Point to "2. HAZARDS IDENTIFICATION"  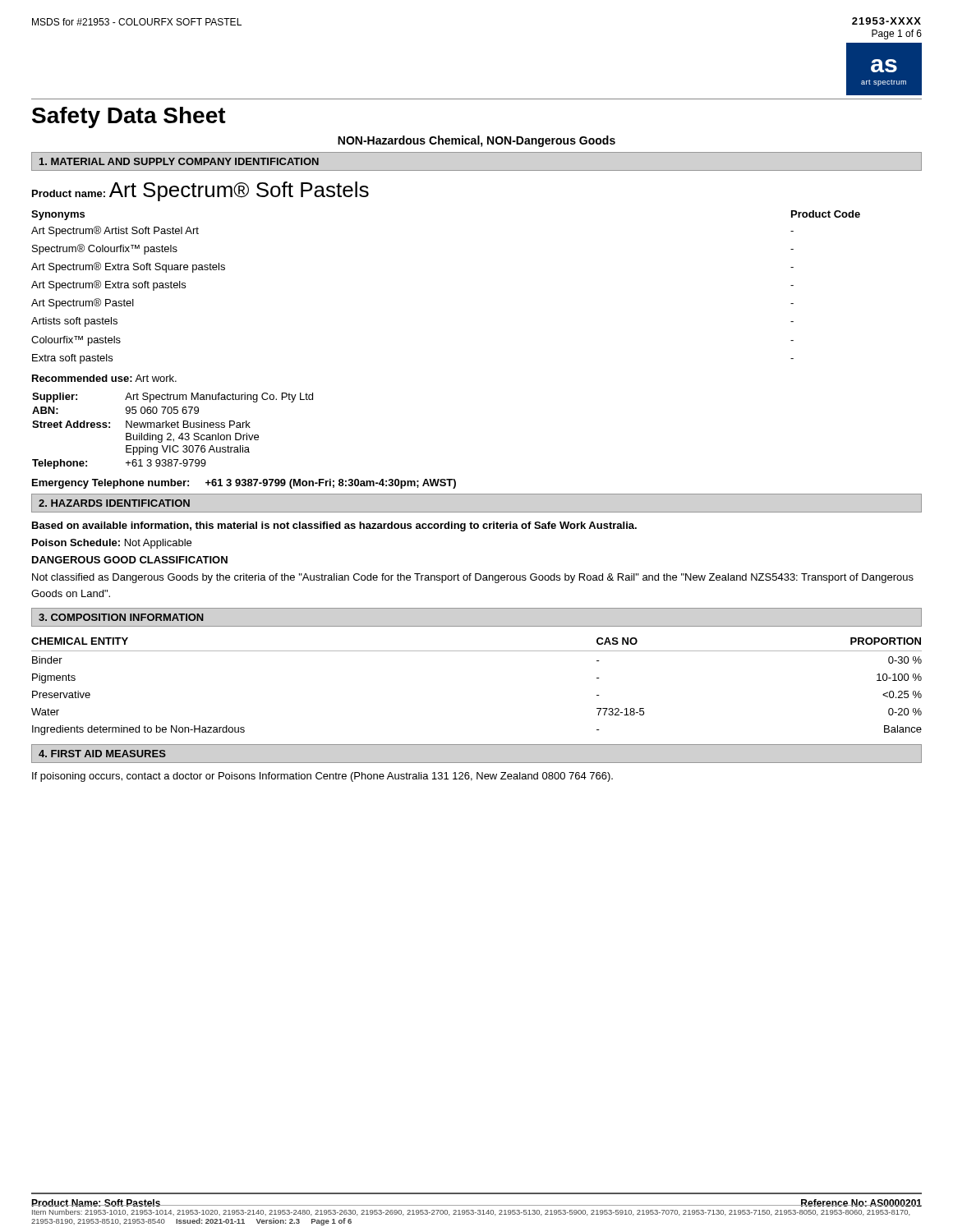[114, 503]
